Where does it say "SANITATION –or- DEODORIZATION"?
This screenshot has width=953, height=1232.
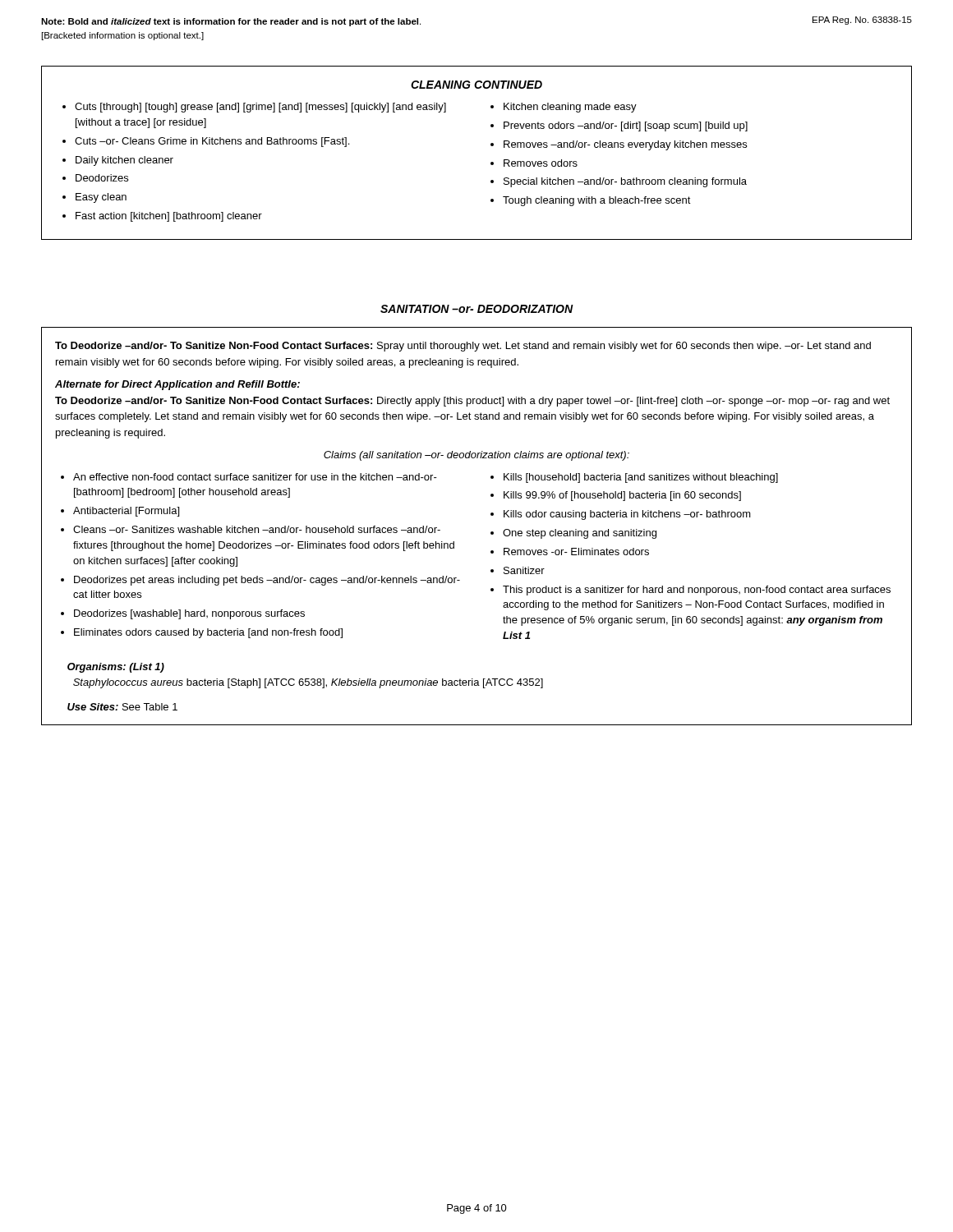pyautogui.click(x=476, y=309)
